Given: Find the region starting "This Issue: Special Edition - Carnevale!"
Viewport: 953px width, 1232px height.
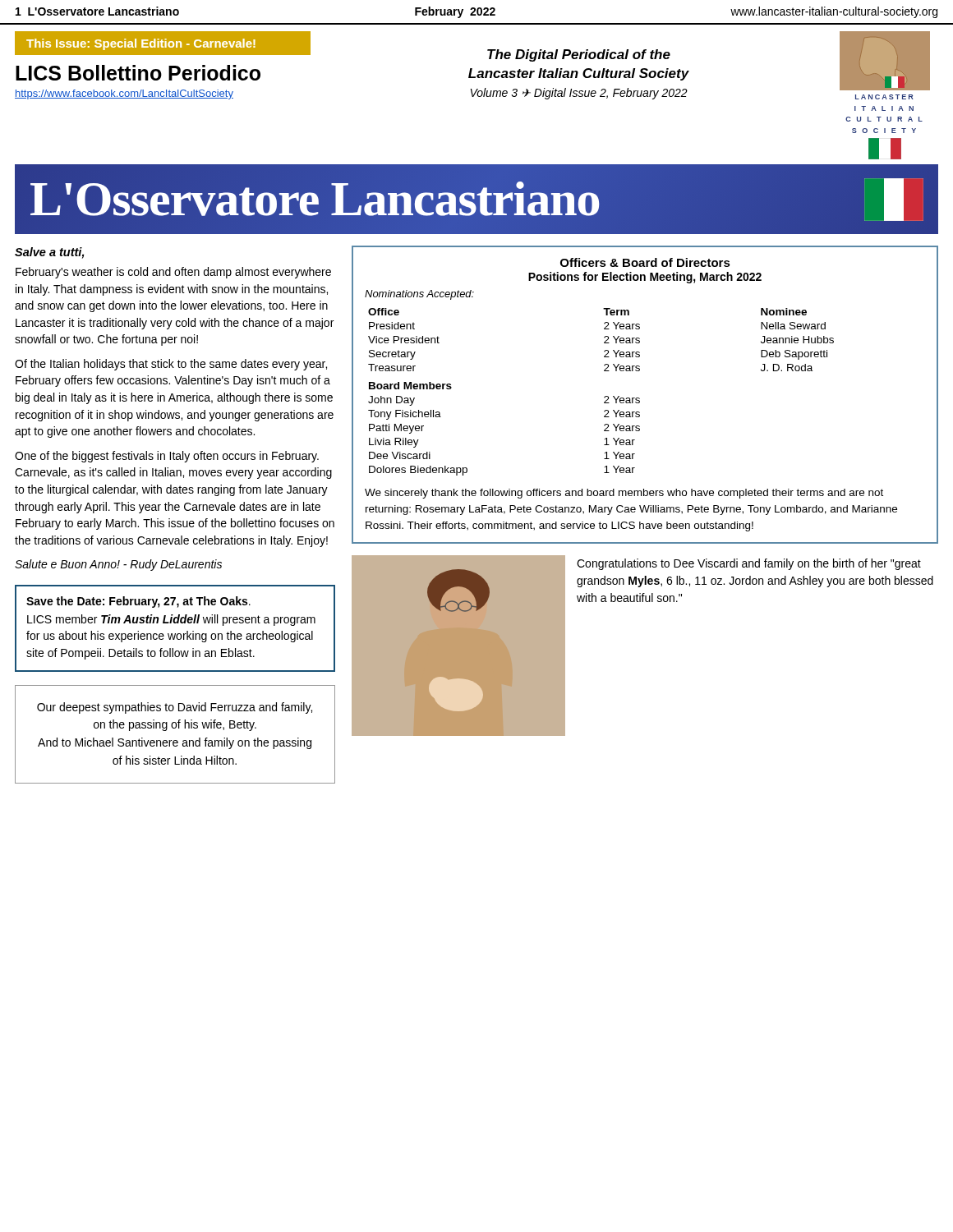Looking at the screenshot, I should coord(141,43).
